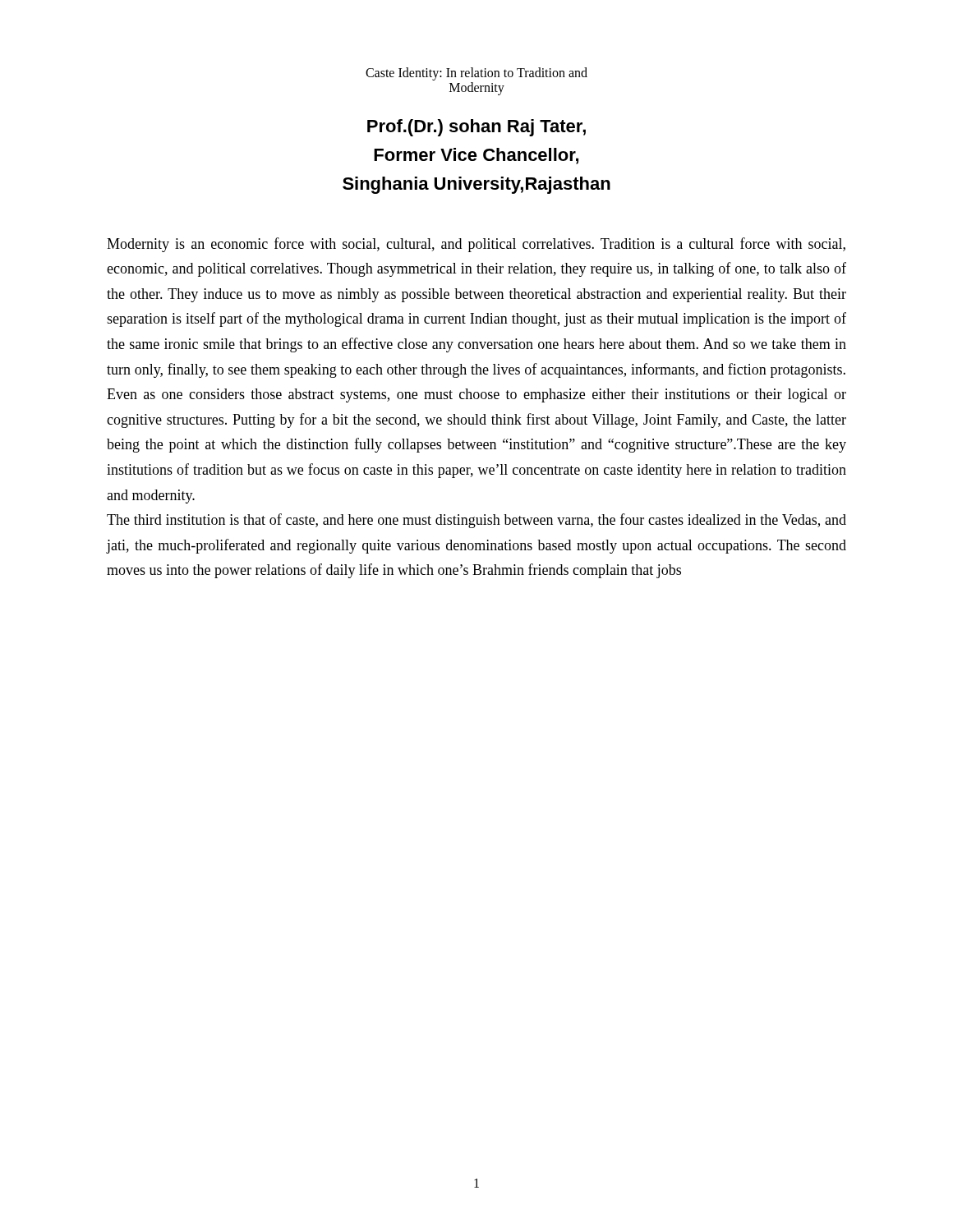953x1232 pixels.
Task: Select the region starting "Modernity is an economic force with"
Action: (476, 407)
